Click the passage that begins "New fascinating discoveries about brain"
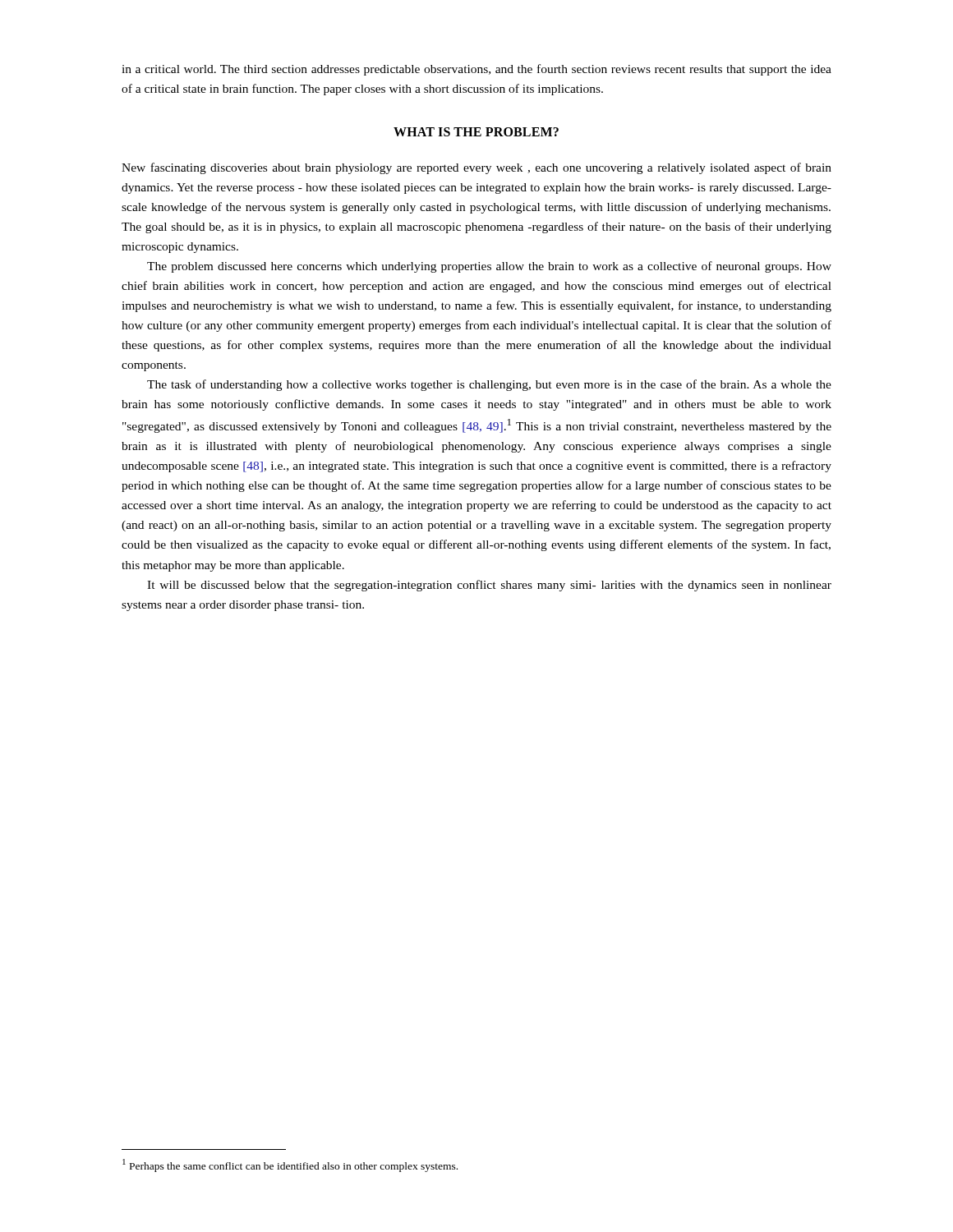This screenshot has width=953, height=1232. tap(476, 386)
